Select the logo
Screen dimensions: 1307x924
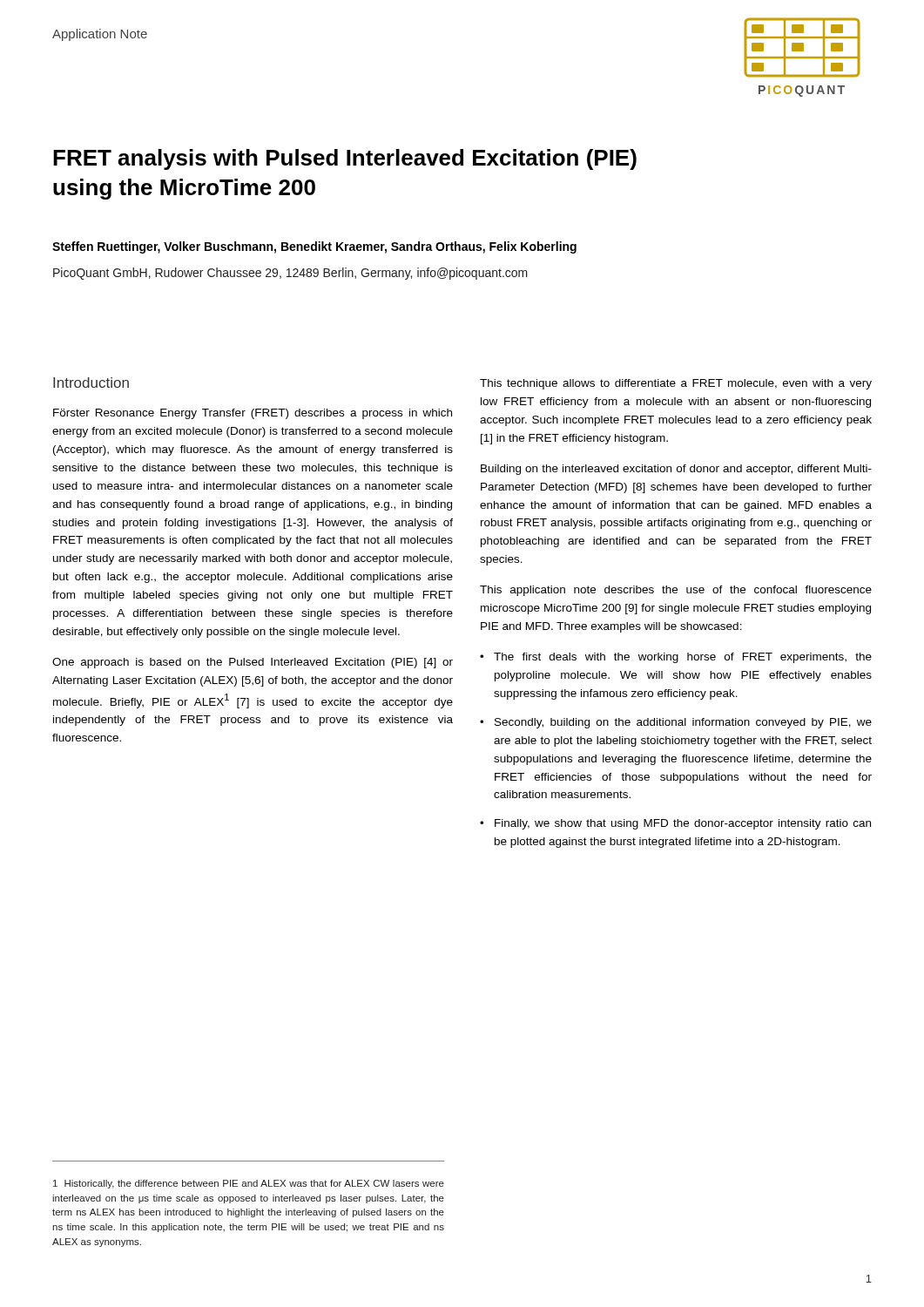tap(802, 61)
